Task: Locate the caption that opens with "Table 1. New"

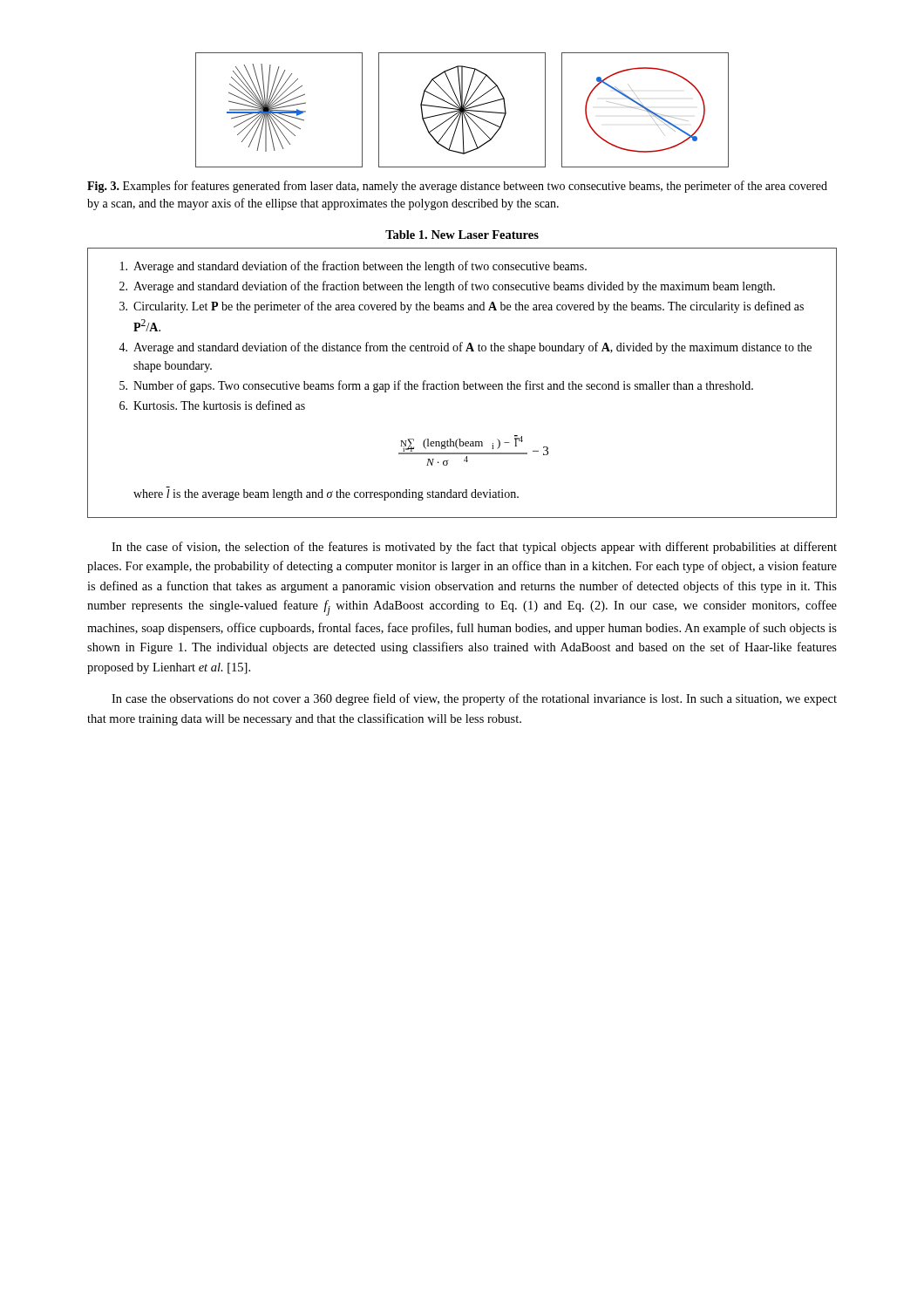Action: click(x=462, y=235)
